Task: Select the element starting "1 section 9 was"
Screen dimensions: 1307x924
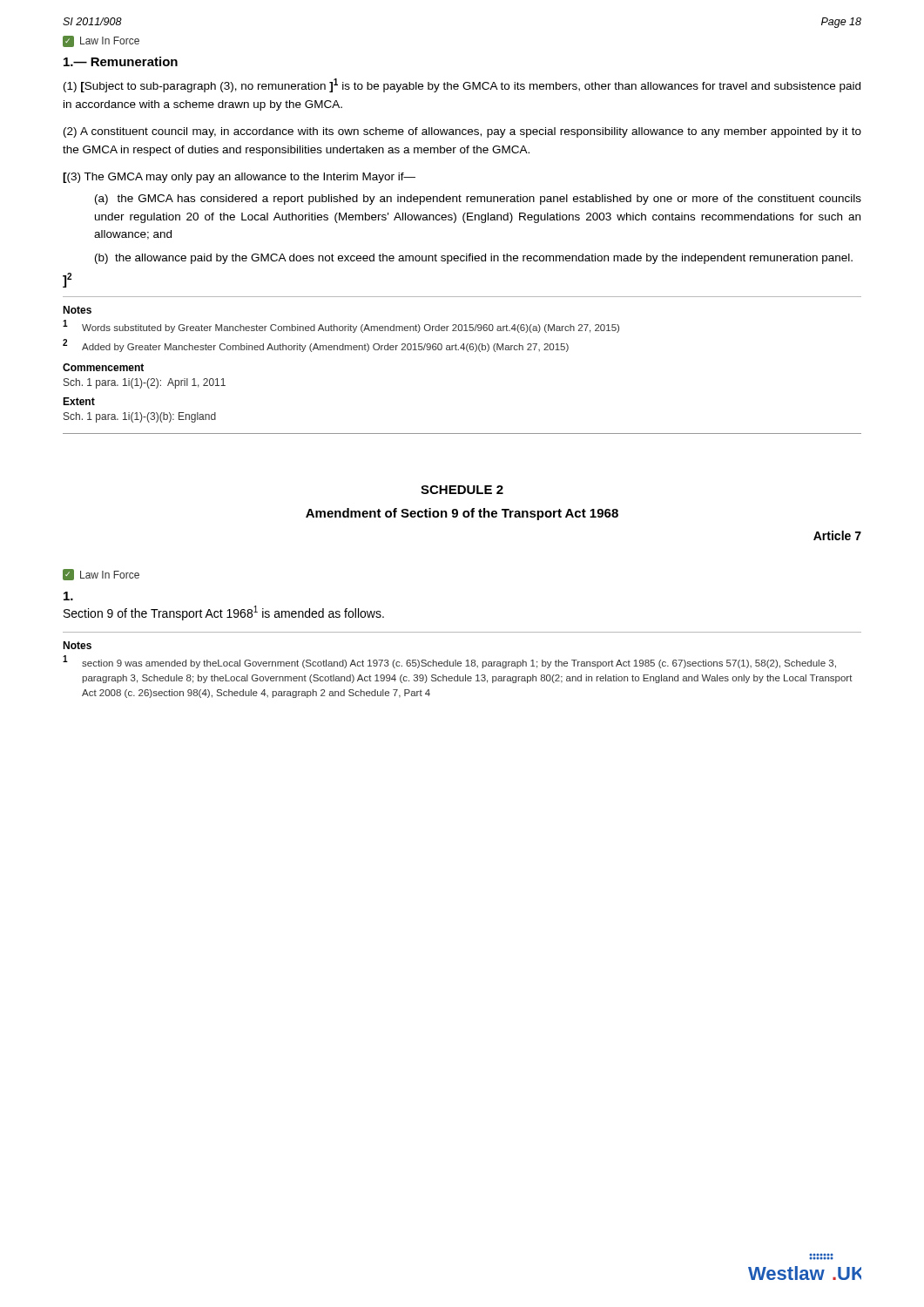Action: pyautogui.click(x=462, y=678)
